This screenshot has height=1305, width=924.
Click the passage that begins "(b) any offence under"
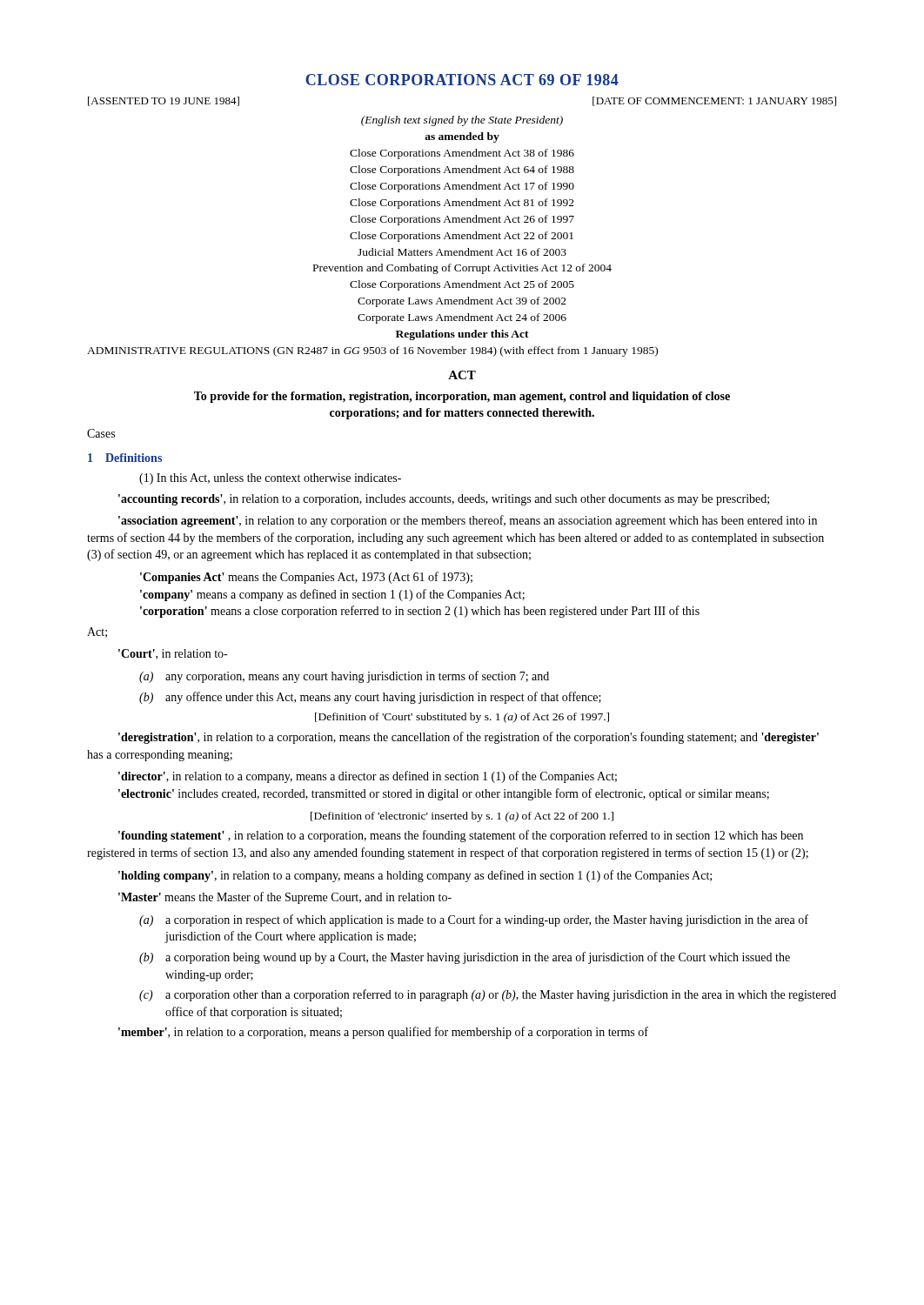[488, 697]
